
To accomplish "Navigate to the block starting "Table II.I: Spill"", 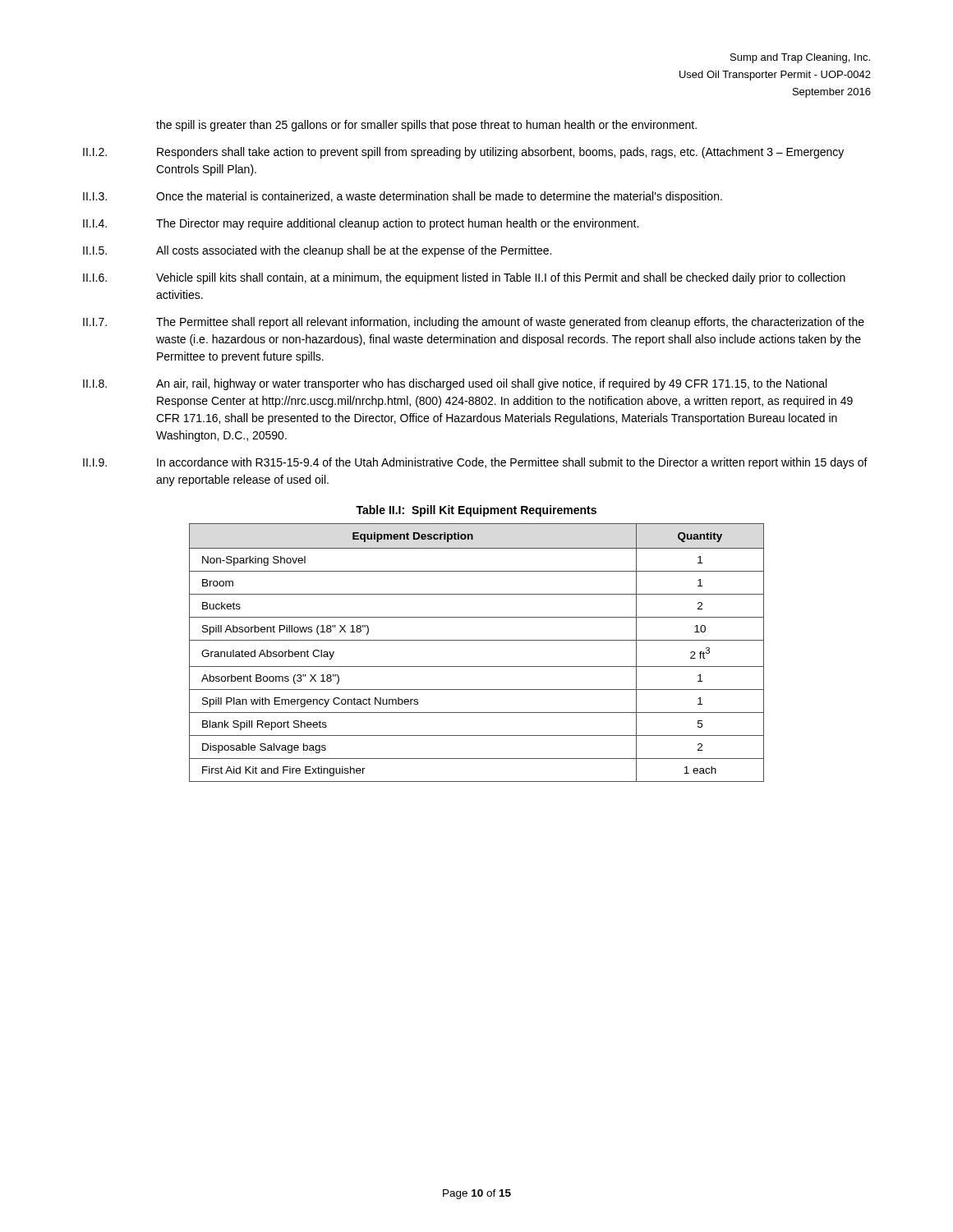I will pos(476,510).
